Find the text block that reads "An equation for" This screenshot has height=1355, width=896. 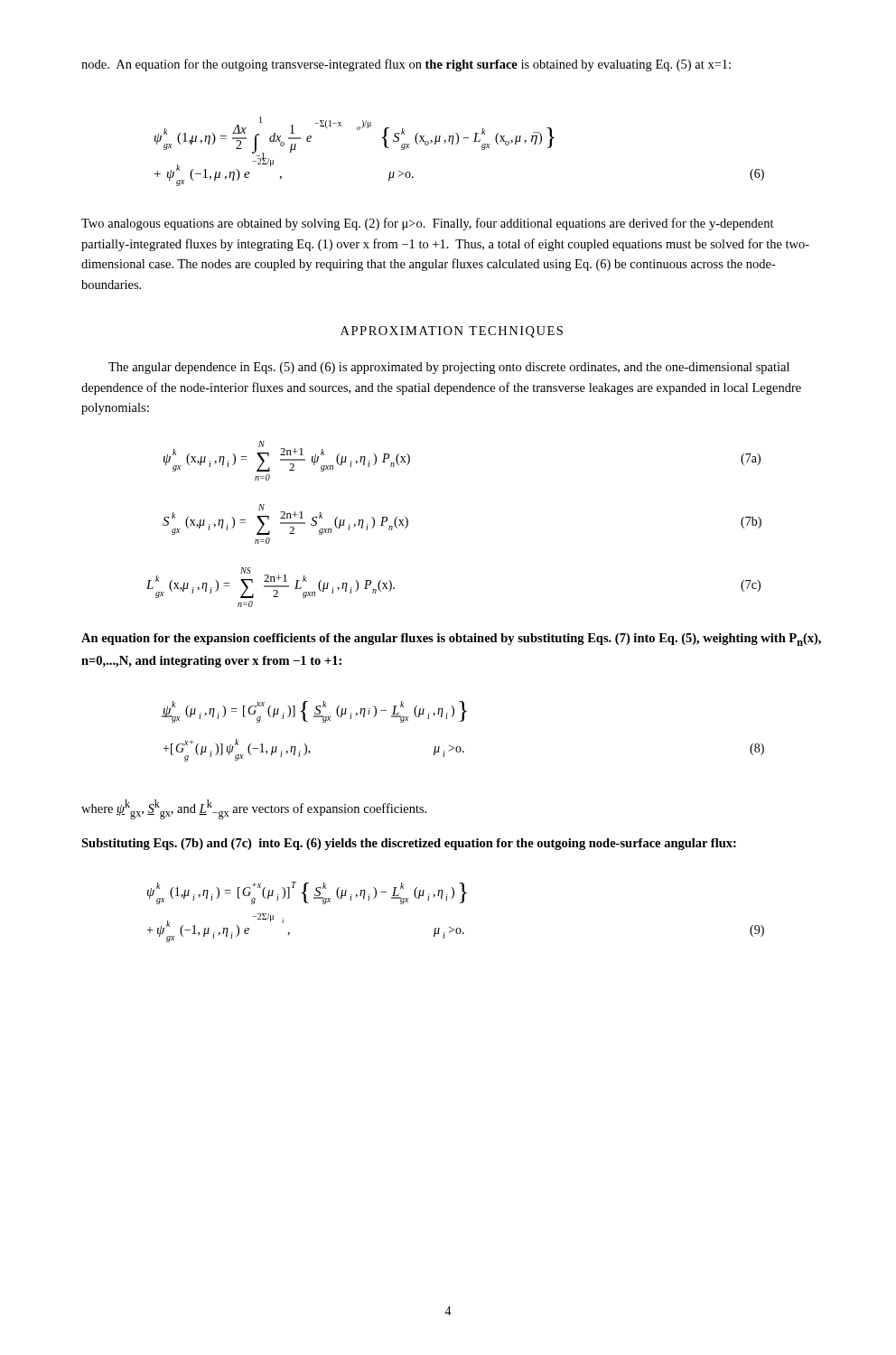[x=451, y=649]
